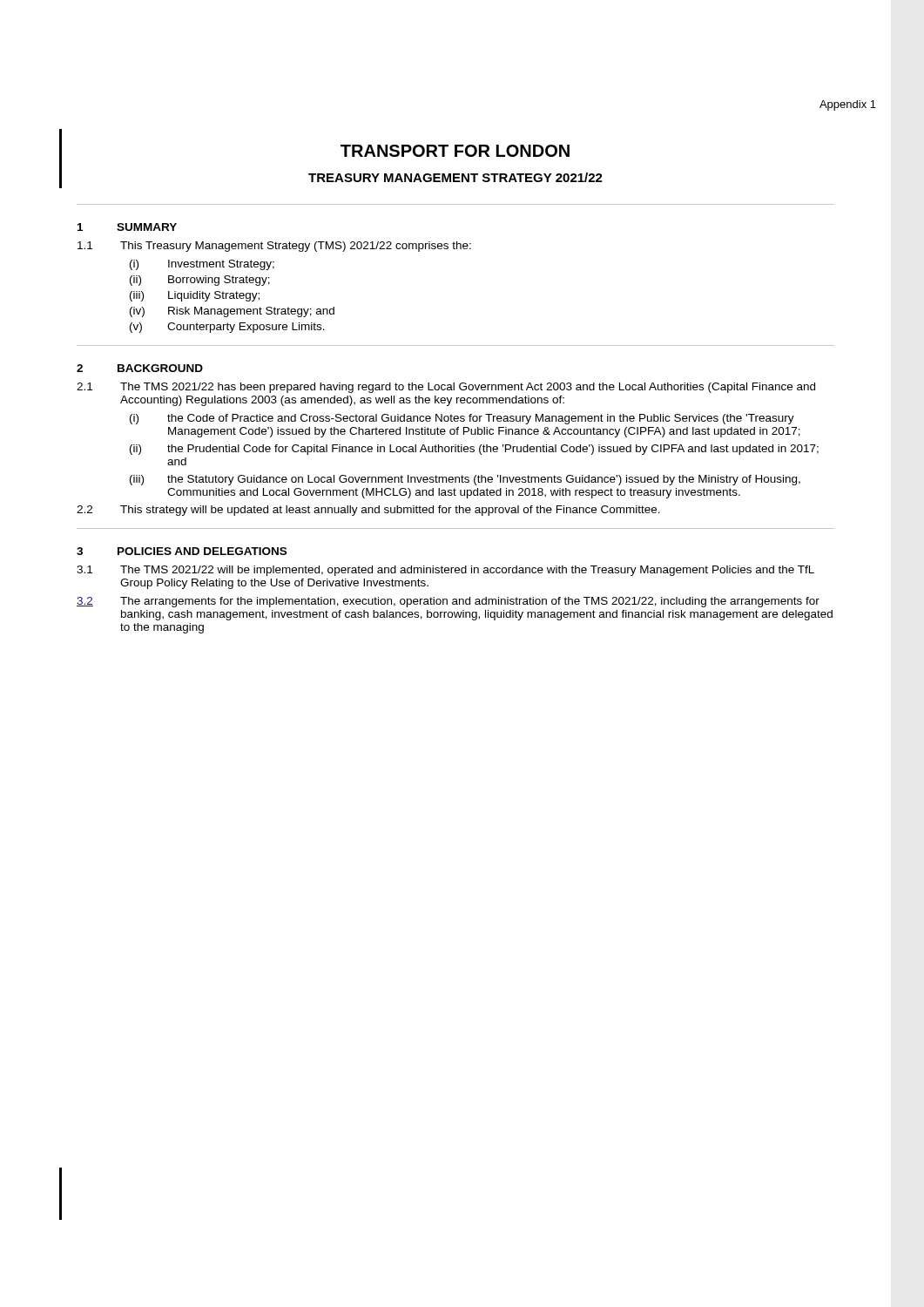Locate the block starting "1 This Treasury Management Strategy (TMS) 2021/22"
Viewport: 924px width, 1307px height.
pos(455,245)
